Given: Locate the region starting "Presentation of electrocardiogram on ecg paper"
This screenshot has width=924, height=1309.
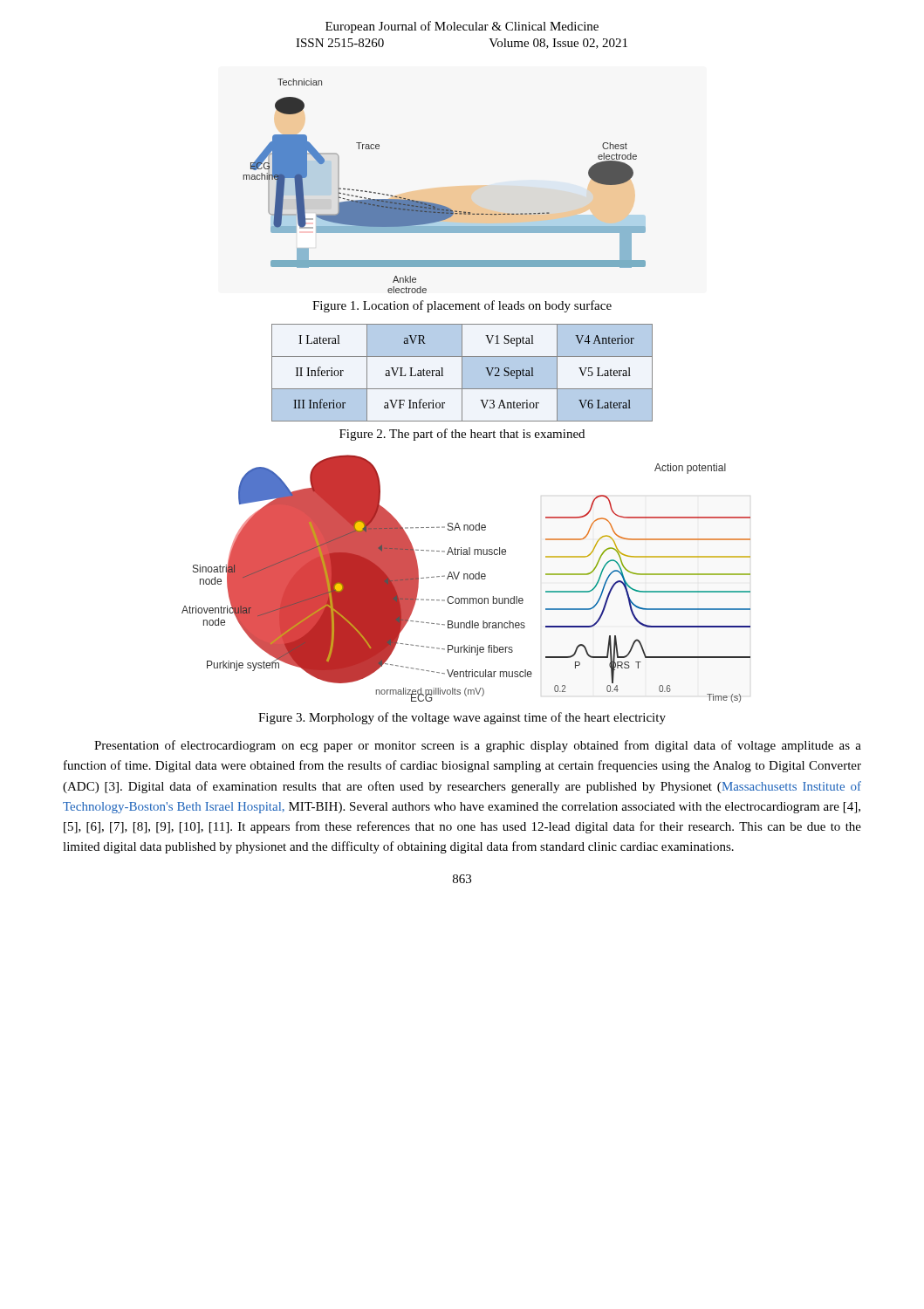Looking at the screenshot, I should (462, 797).
